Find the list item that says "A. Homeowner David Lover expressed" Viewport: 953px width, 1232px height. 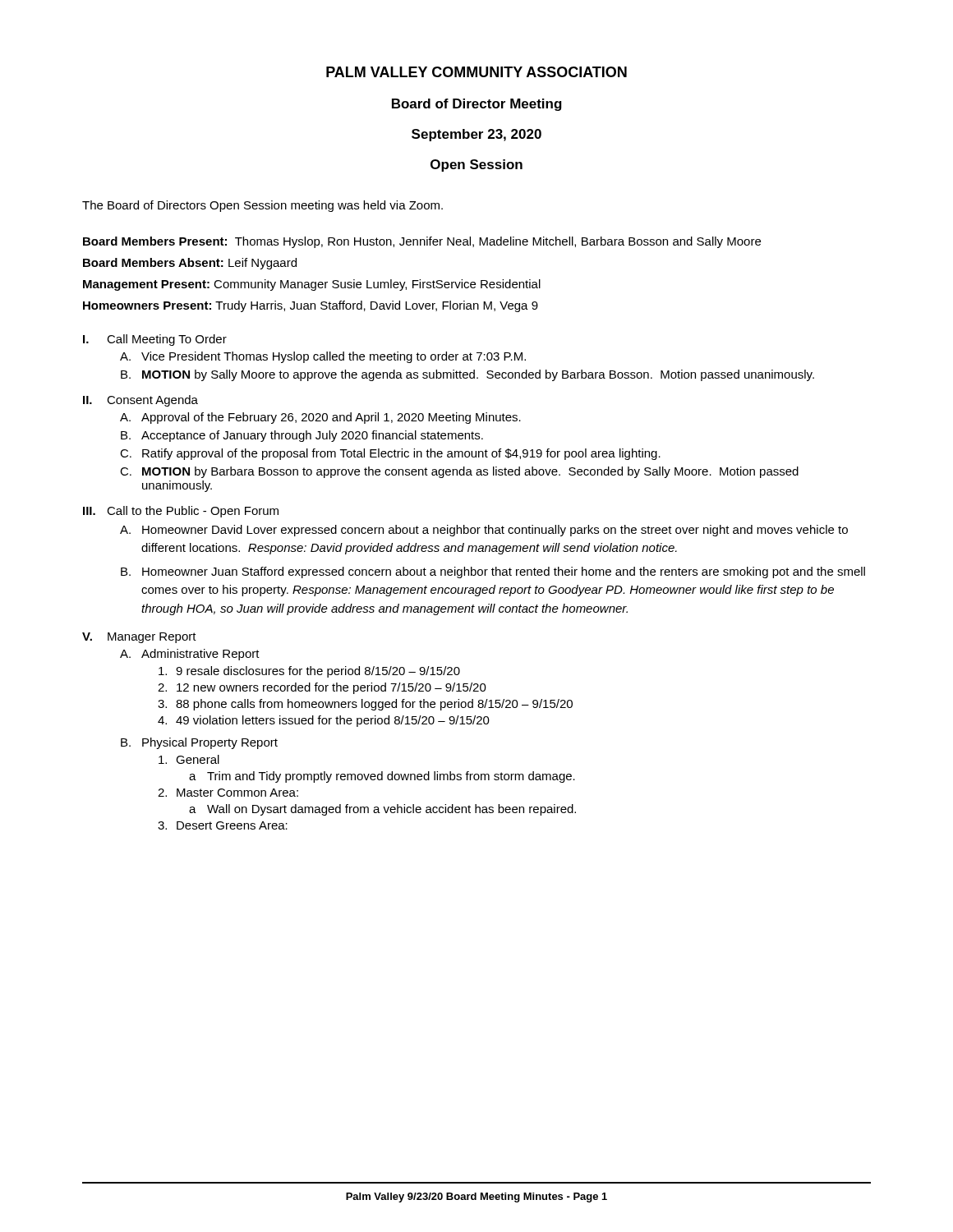click(495, 539)
